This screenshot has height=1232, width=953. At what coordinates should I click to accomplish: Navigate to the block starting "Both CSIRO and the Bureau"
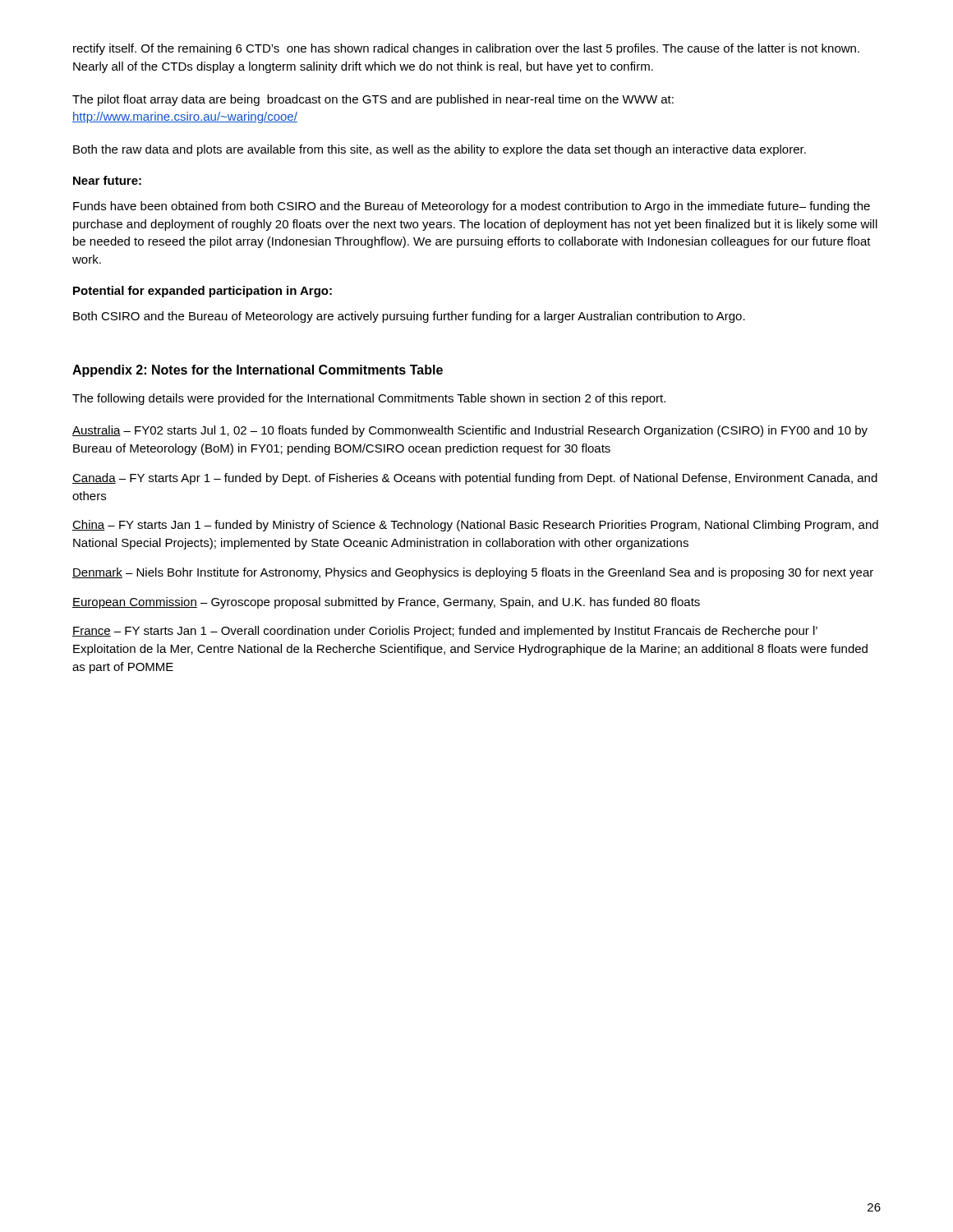(x=409, y=316)
